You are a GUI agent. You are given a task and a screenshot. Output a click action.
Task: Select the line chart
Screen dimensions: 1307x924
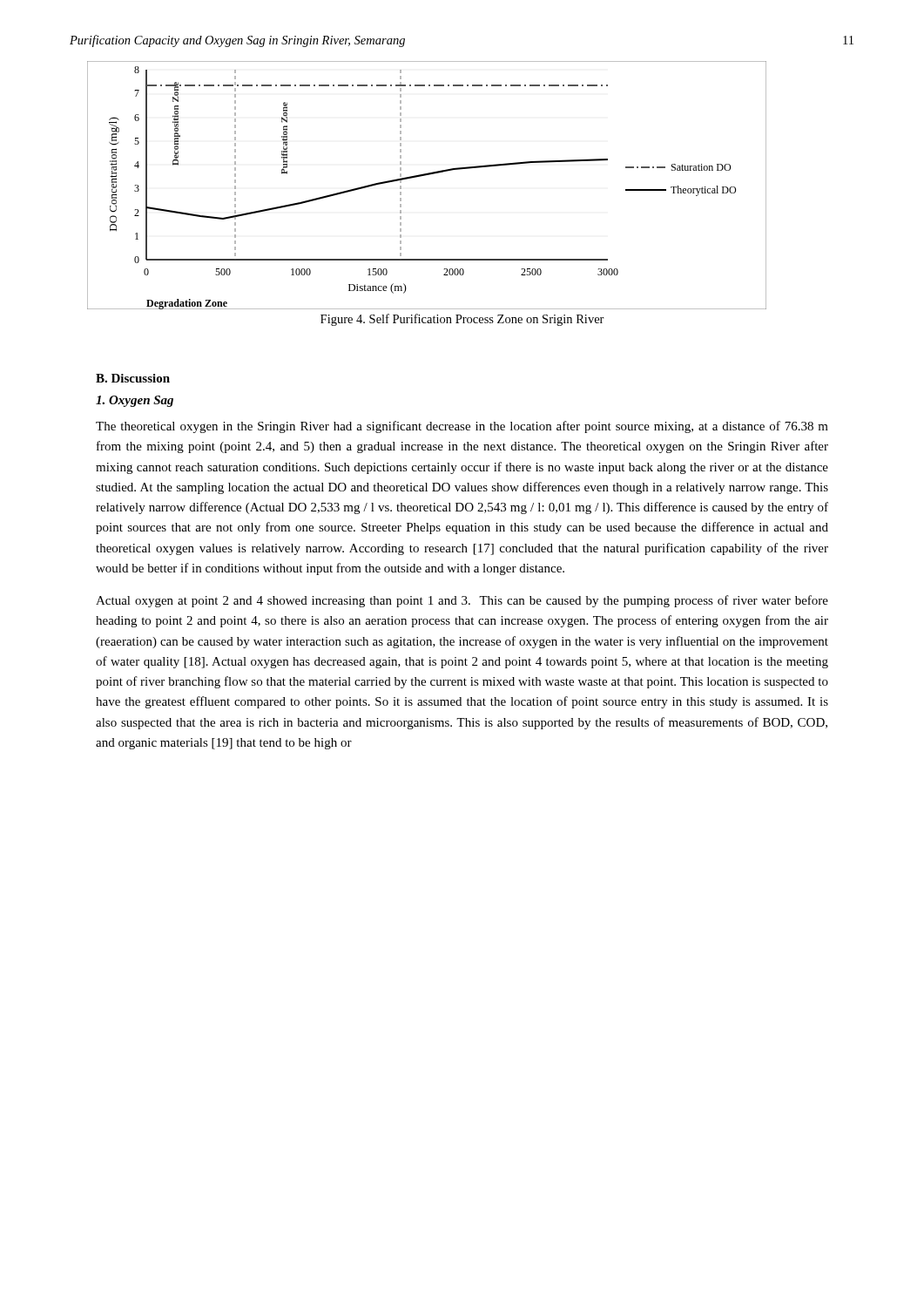tap(427, 187)
